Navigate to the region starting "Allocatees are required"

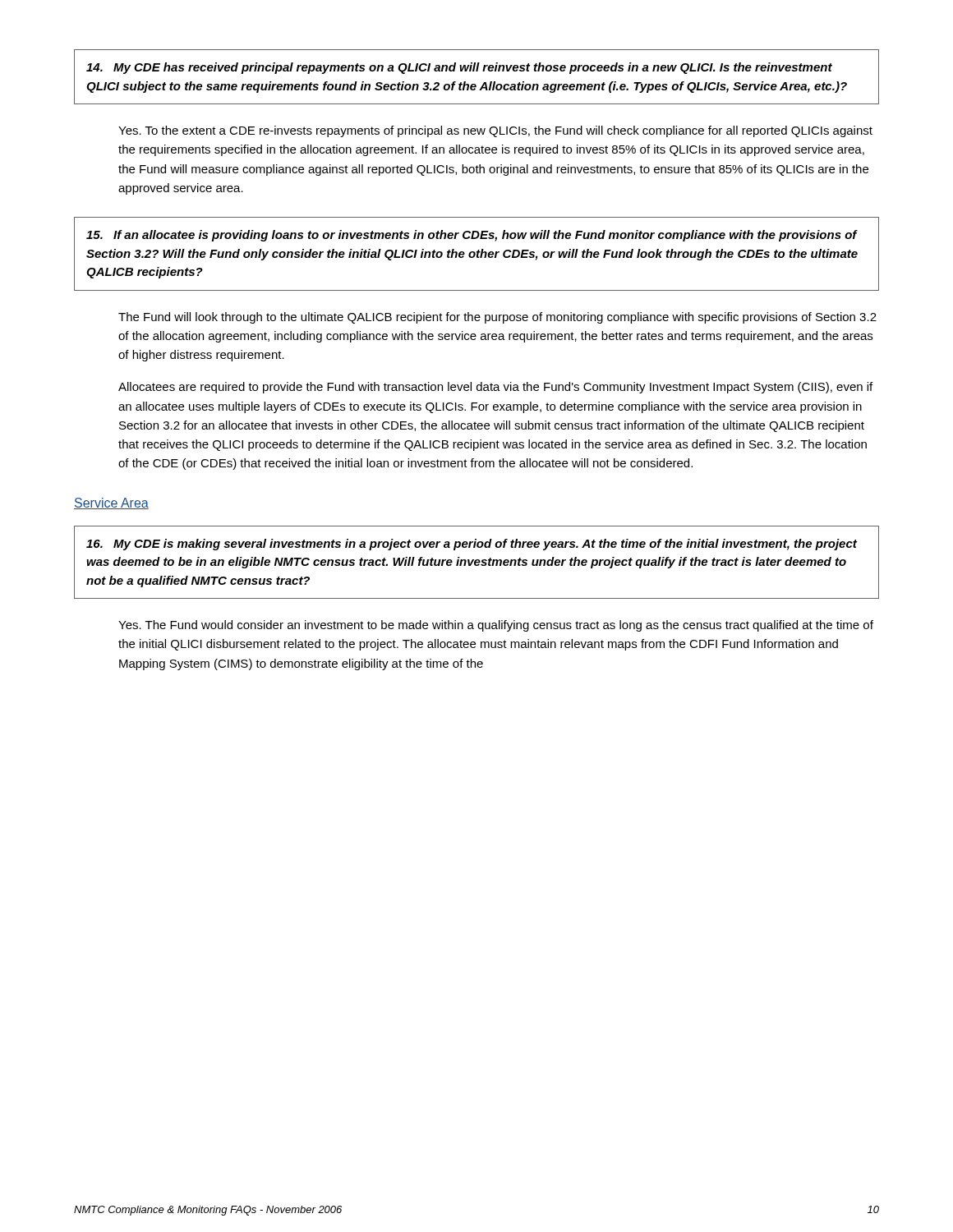tap(499, 425)
